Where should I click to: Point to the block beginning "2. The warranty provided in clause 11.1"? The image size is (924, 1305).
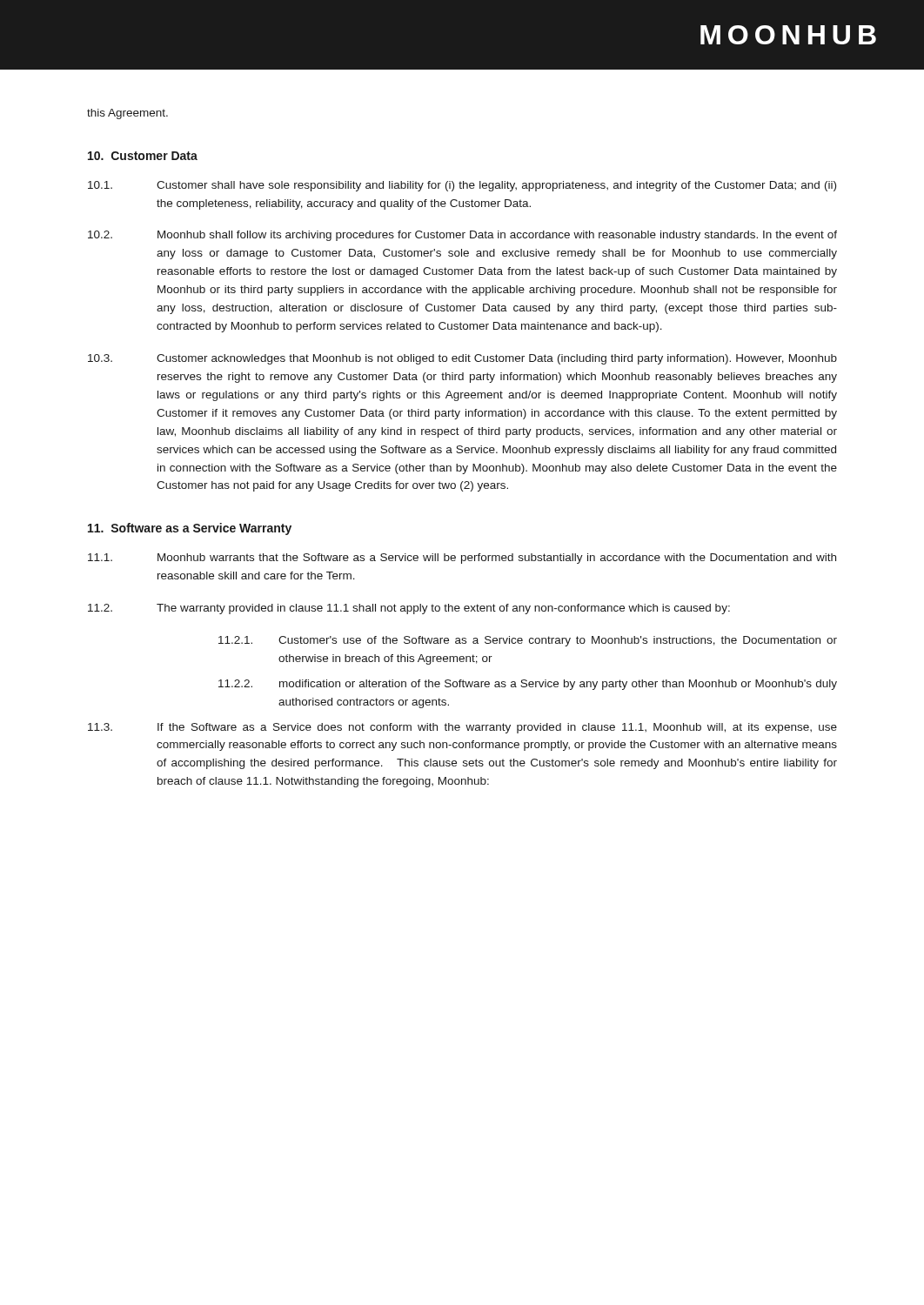pyautogui.click(x=462, y=608)
